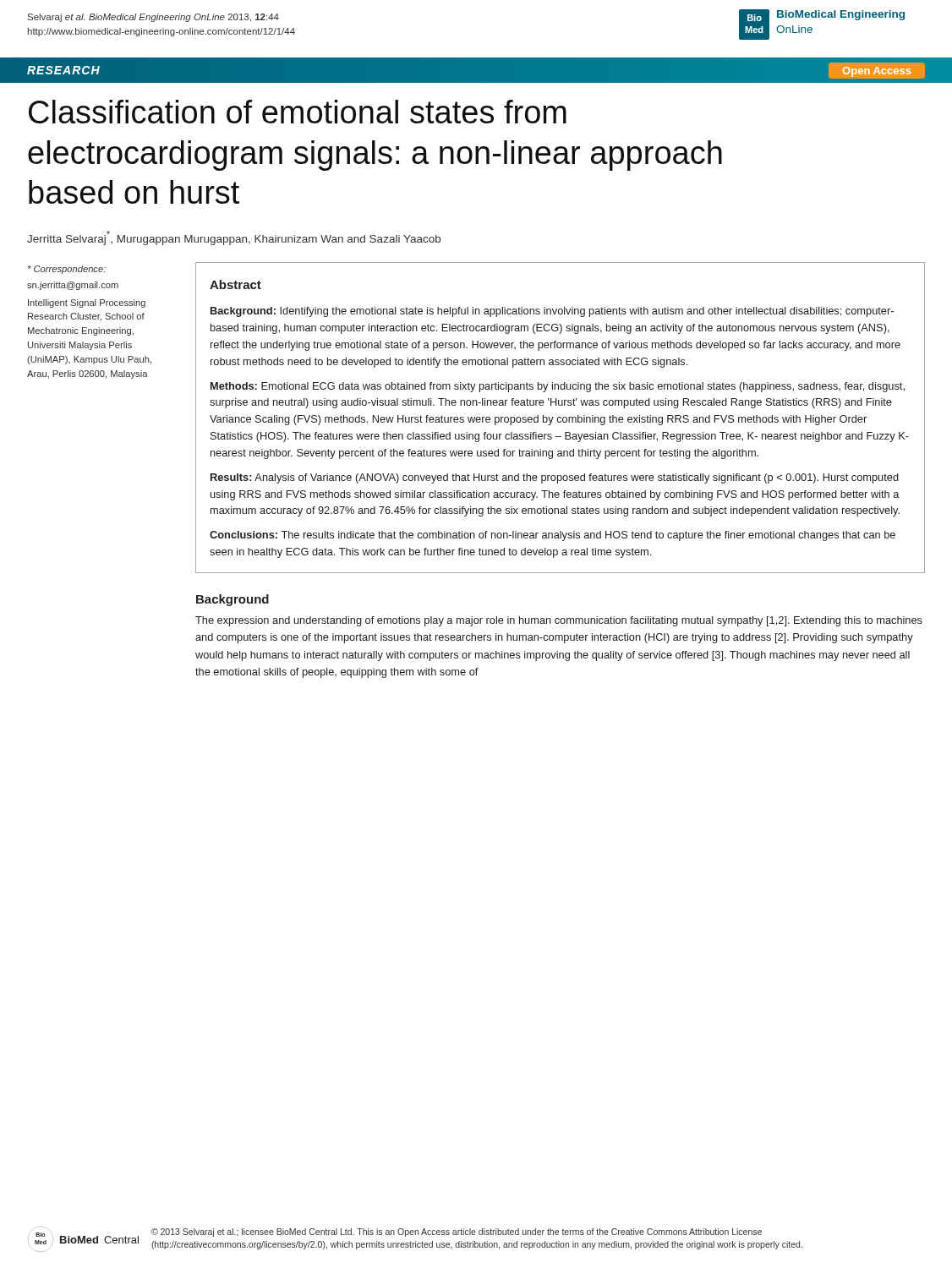This screenshot has width=952, height=1268.
Task: Select the element starting "The expression and understanding of emotions"
Action: tap(560, 646)
